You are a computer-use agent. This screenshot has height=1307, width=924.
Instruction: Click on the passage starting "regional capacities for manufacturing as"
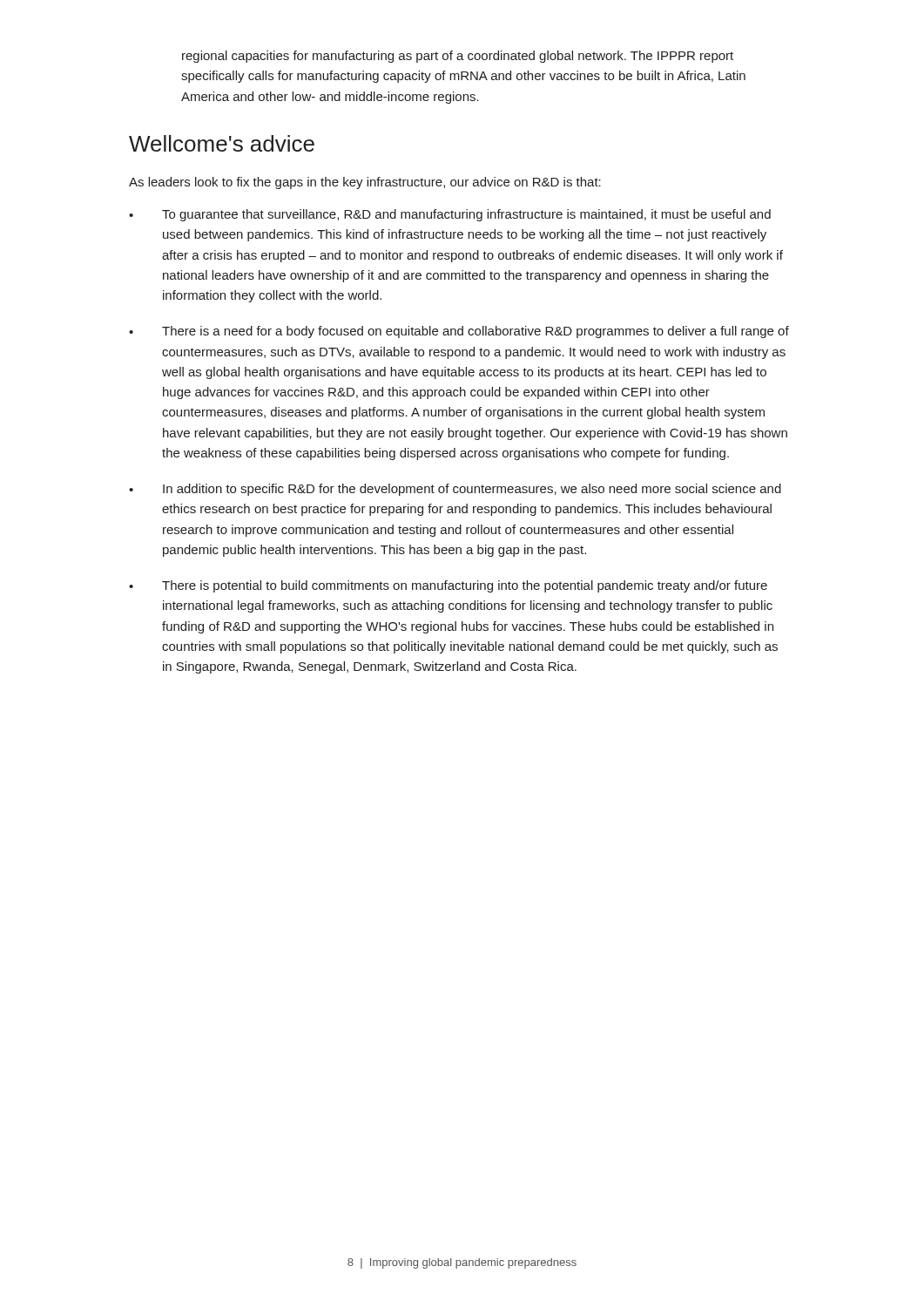point(464,76)
